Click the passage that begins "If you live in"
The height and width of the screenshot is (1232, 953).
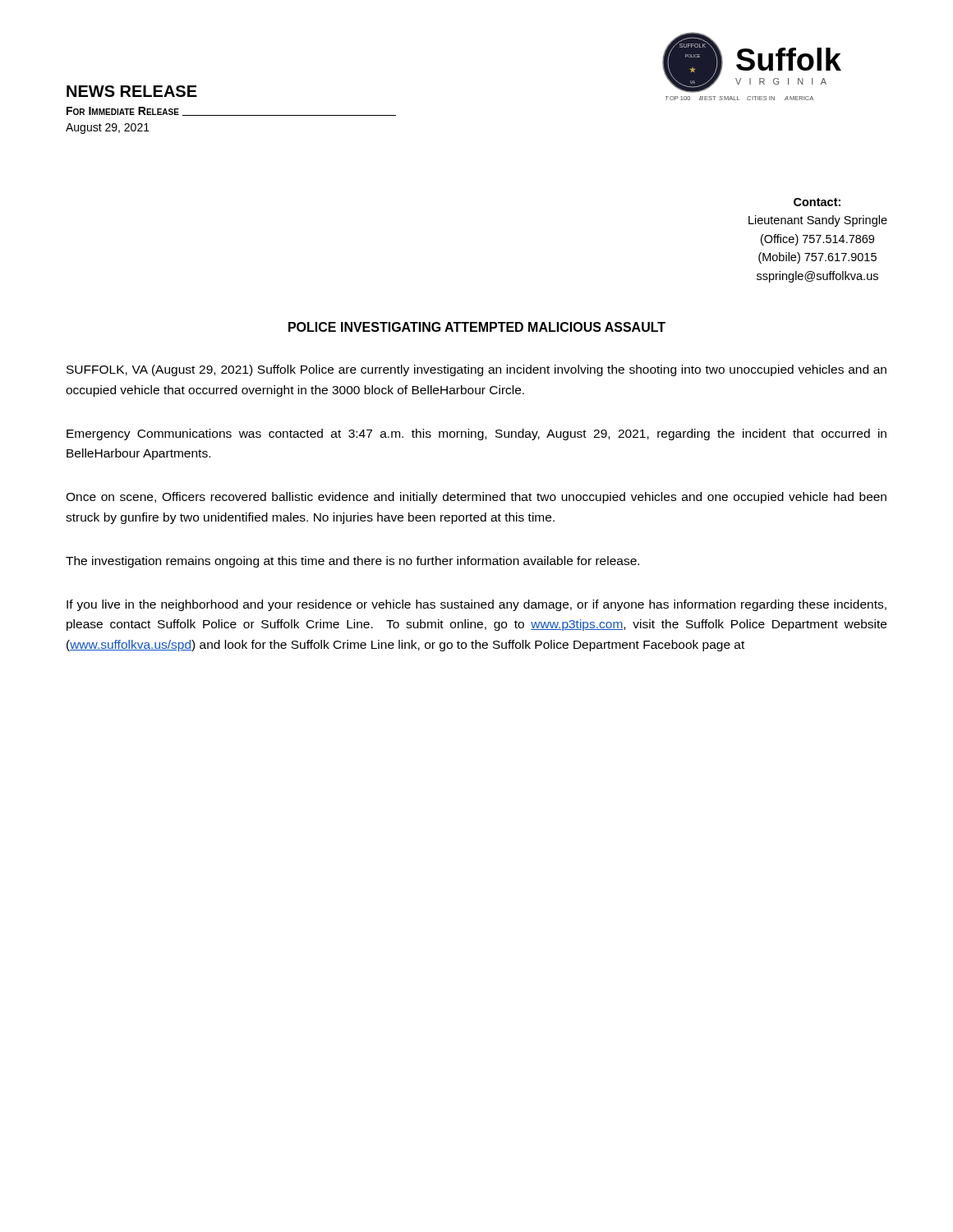(x=476, y=624)
